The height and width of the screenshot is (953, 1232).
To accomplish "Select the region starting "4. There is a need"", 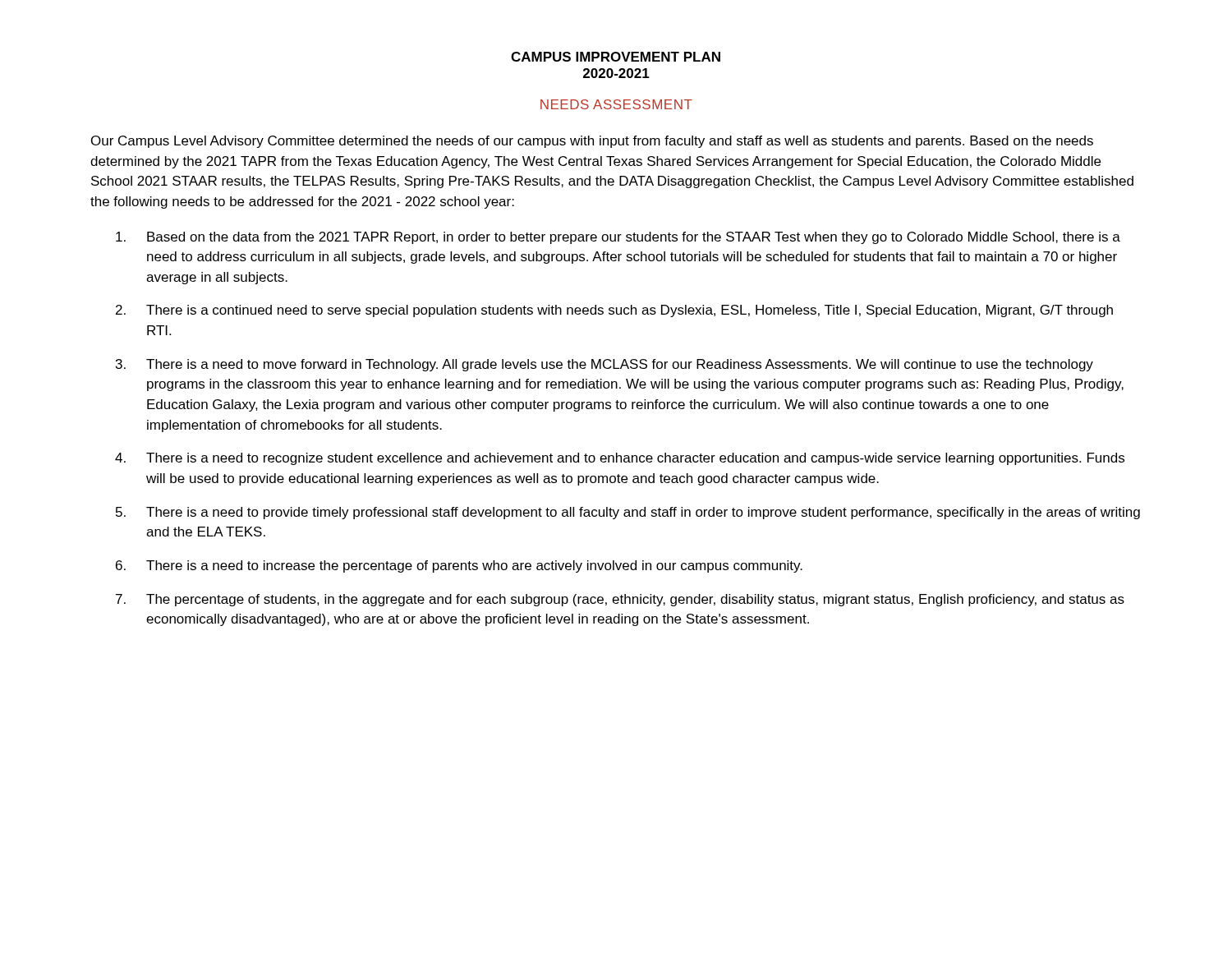I will (616, 469).
